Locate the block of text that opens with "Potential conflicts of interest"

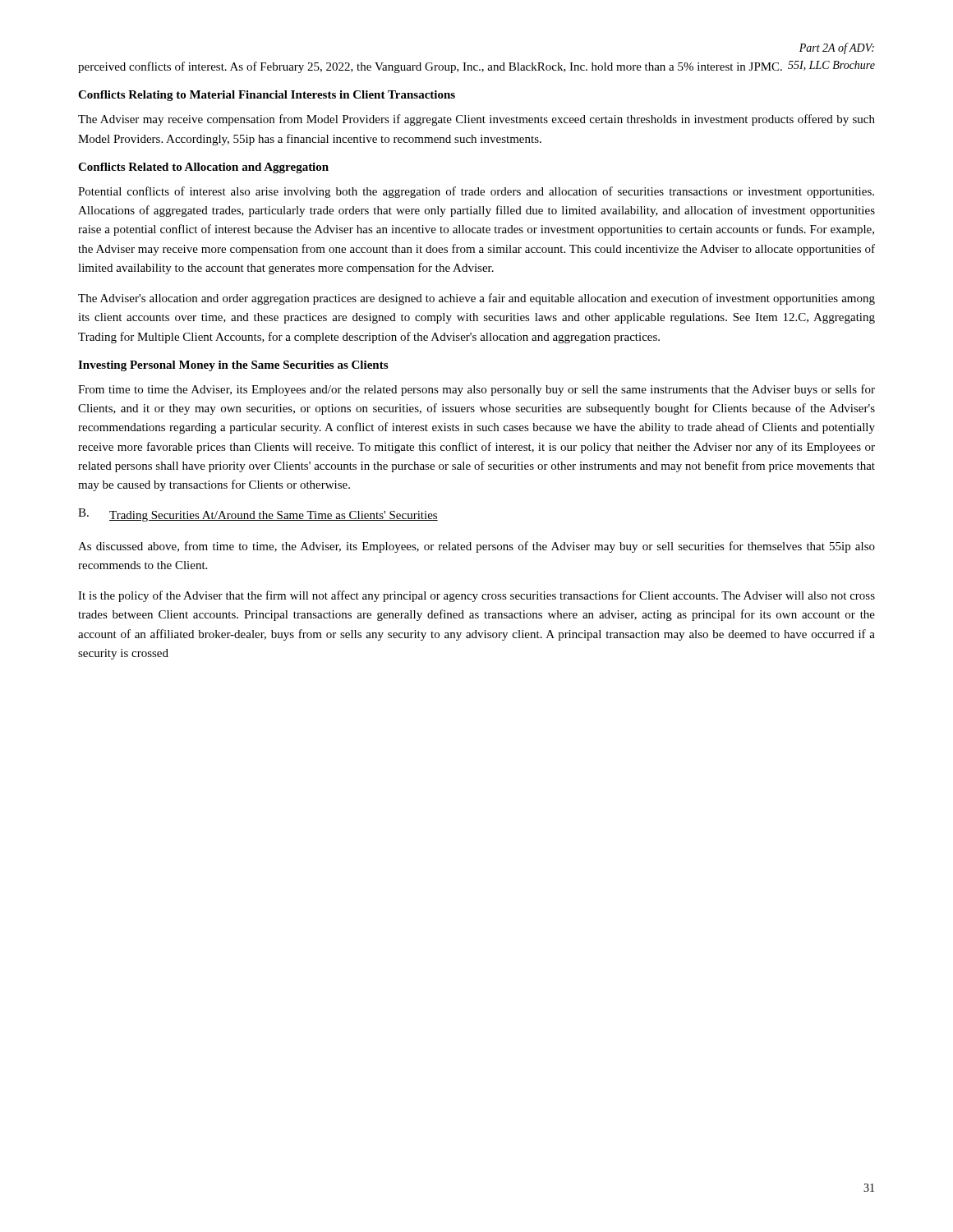pos(476,230)
